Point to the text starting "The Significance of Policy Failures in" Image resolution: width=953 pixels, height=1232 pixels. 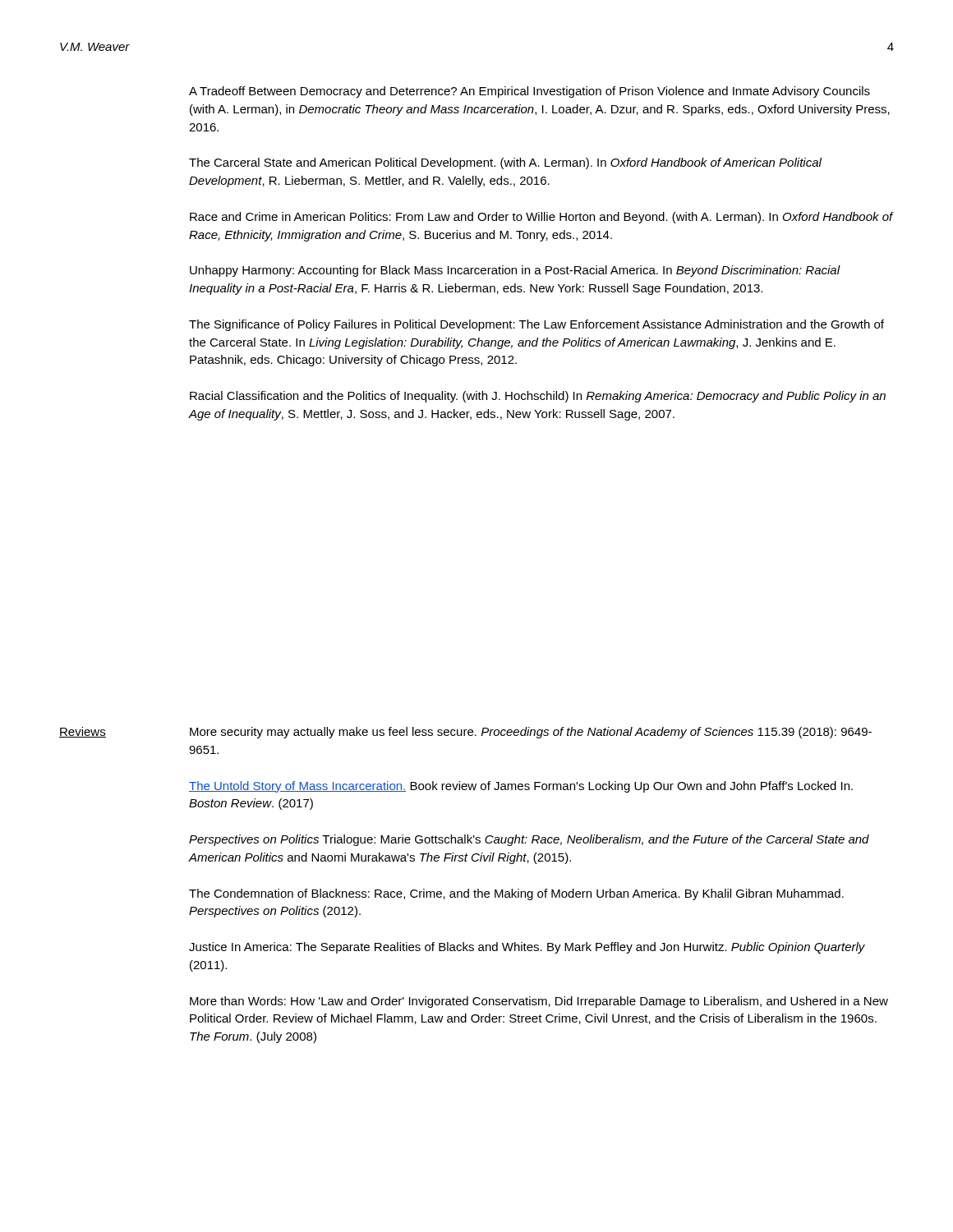[x=536, y=342]
